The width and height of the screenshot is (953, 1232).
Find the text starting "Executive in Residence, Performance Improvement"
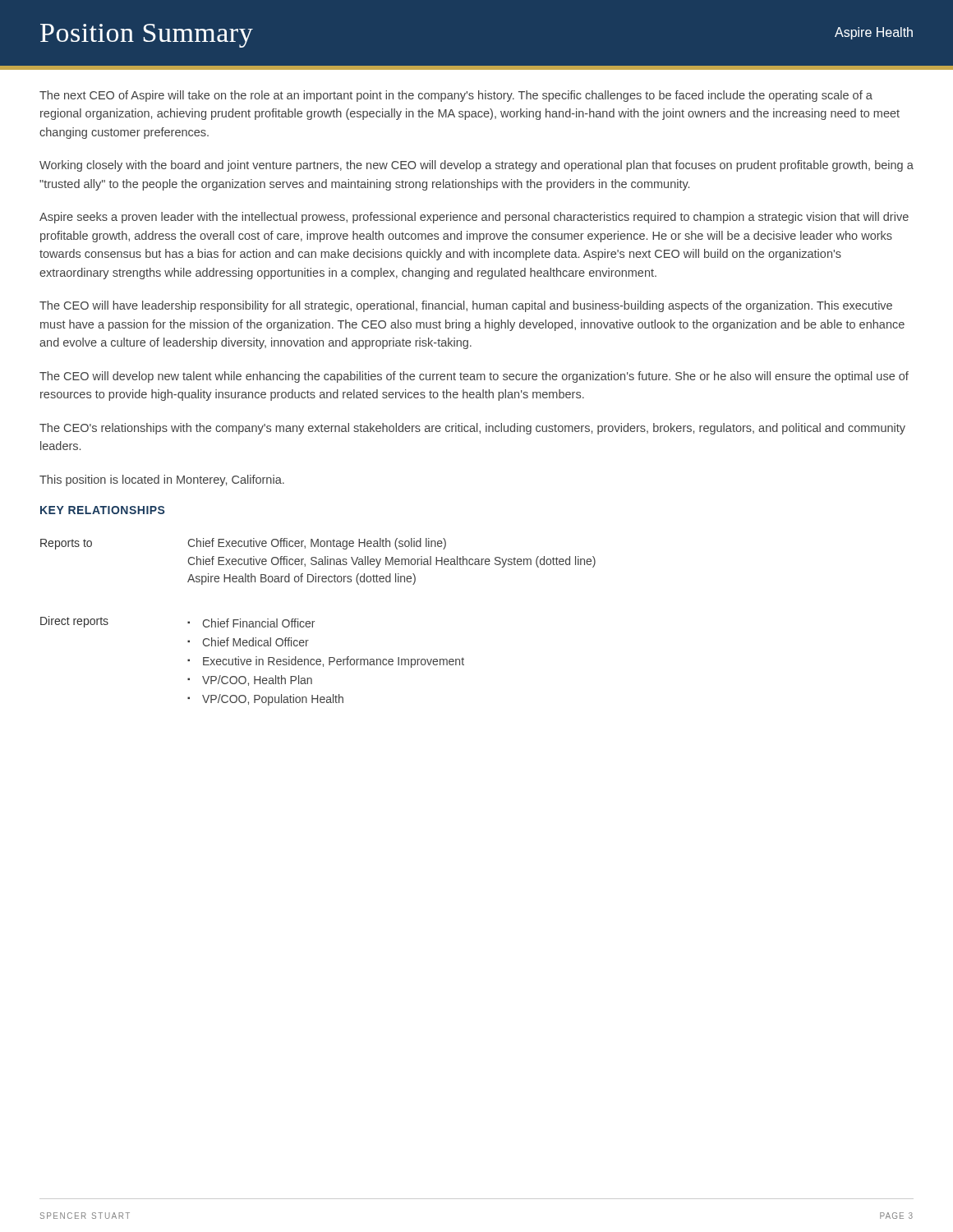click(x=333, y=661)
